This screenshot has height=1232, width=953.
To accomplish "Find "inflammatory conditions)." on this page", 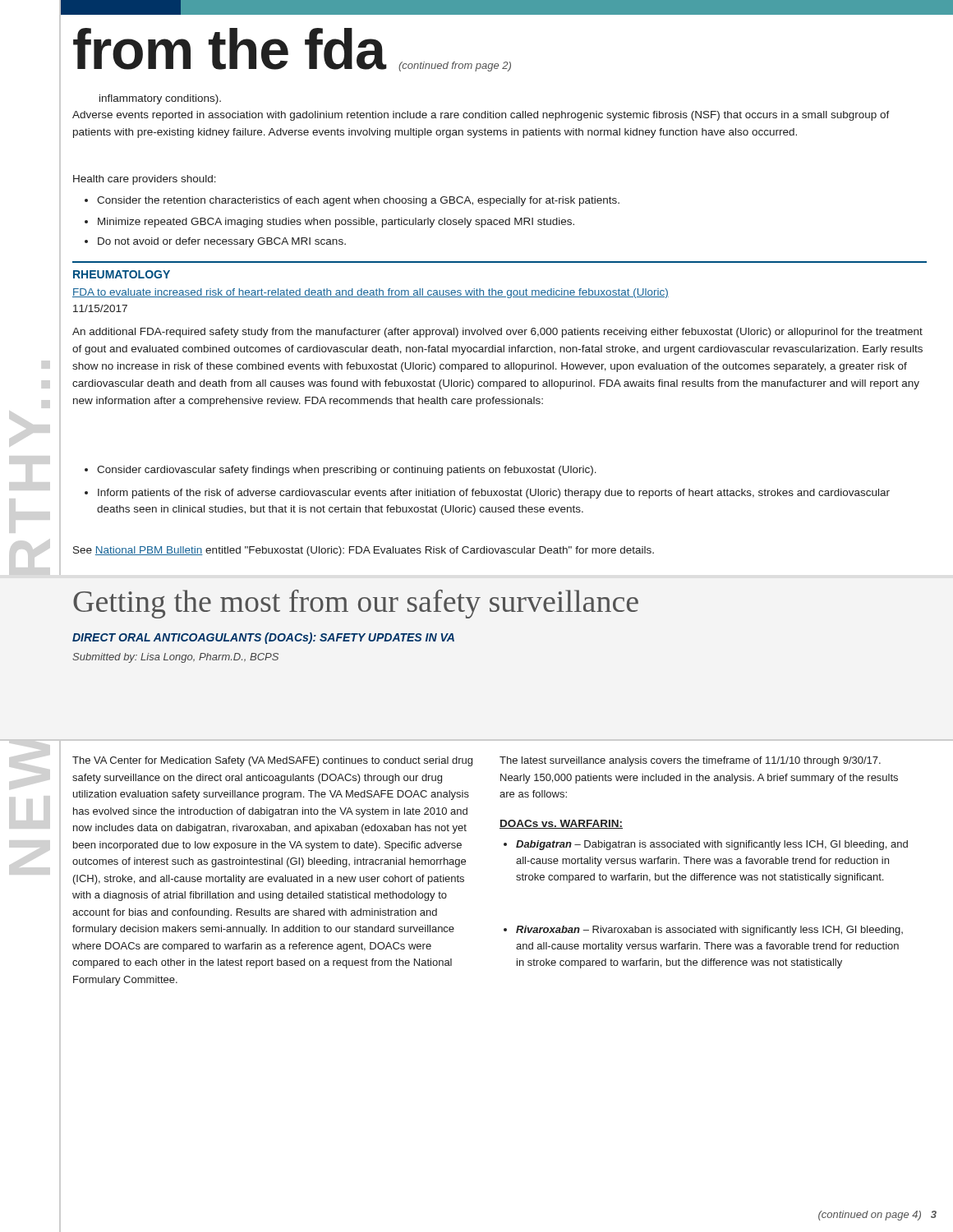I will pyautogui.click(x=160, y=98).
